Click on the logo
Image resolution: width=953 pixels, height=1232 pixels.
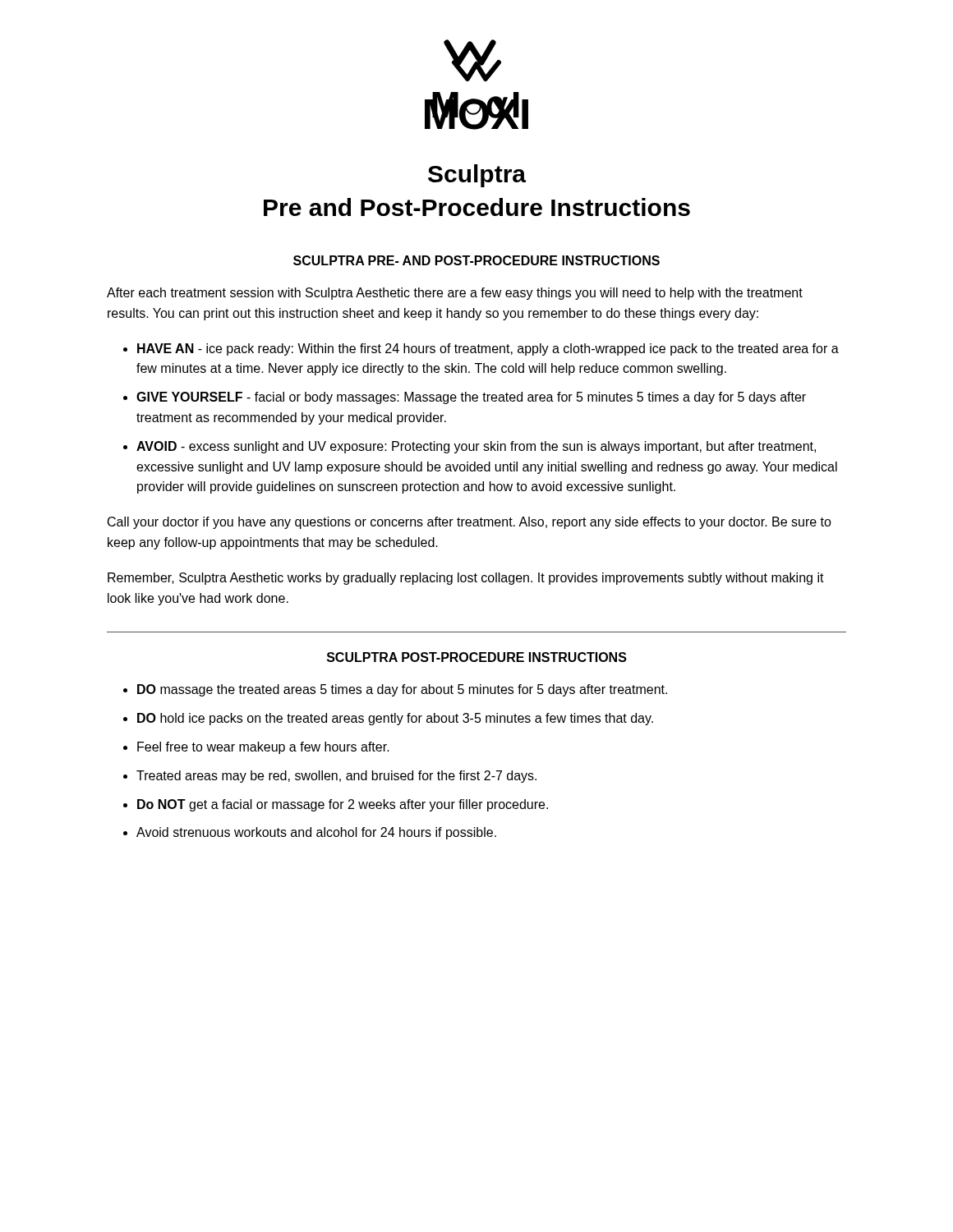(476, 75)
